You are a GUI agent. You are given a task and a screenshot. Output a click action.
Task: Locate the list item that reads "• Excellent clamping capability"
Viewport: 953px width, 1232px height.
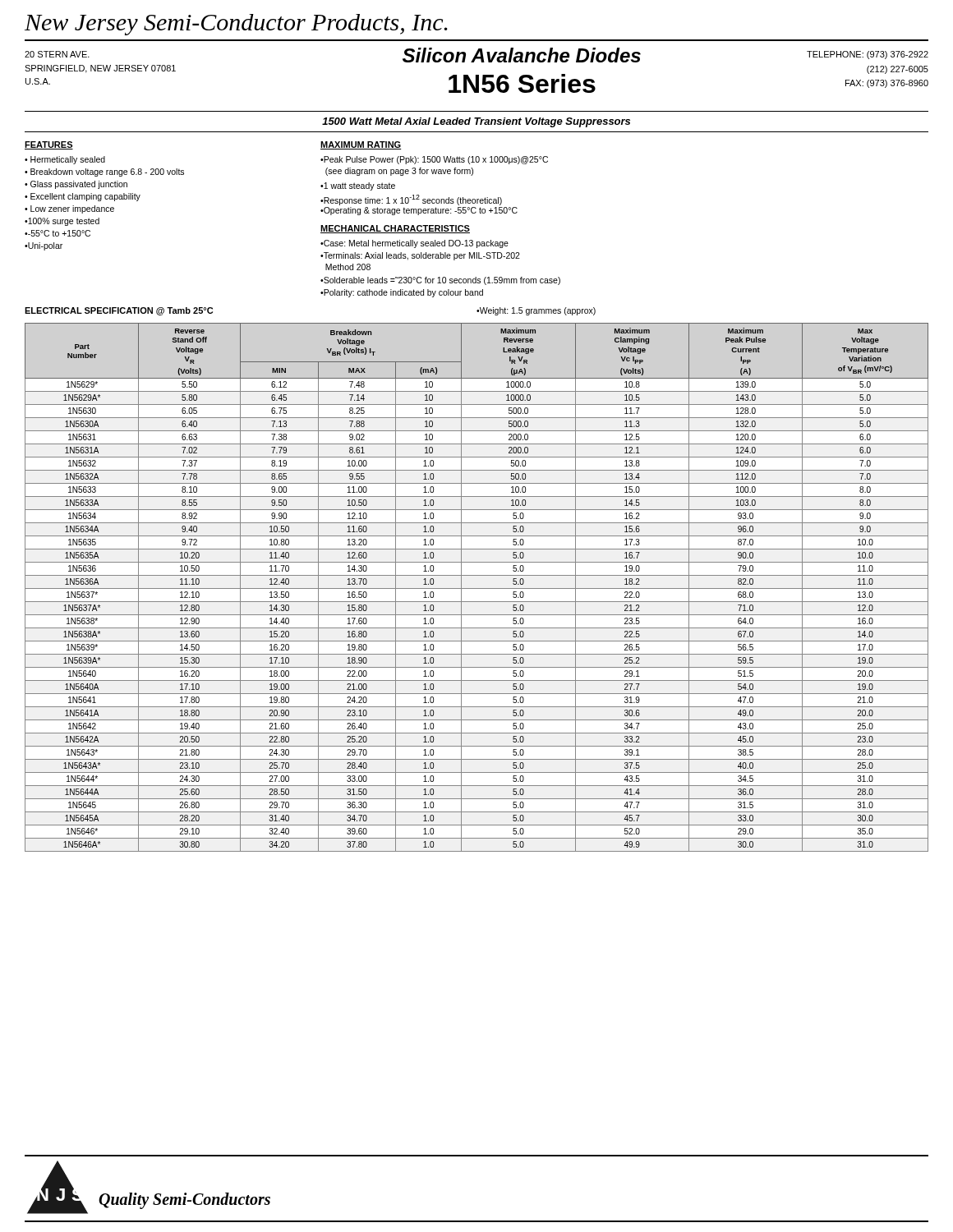[83, 196]
